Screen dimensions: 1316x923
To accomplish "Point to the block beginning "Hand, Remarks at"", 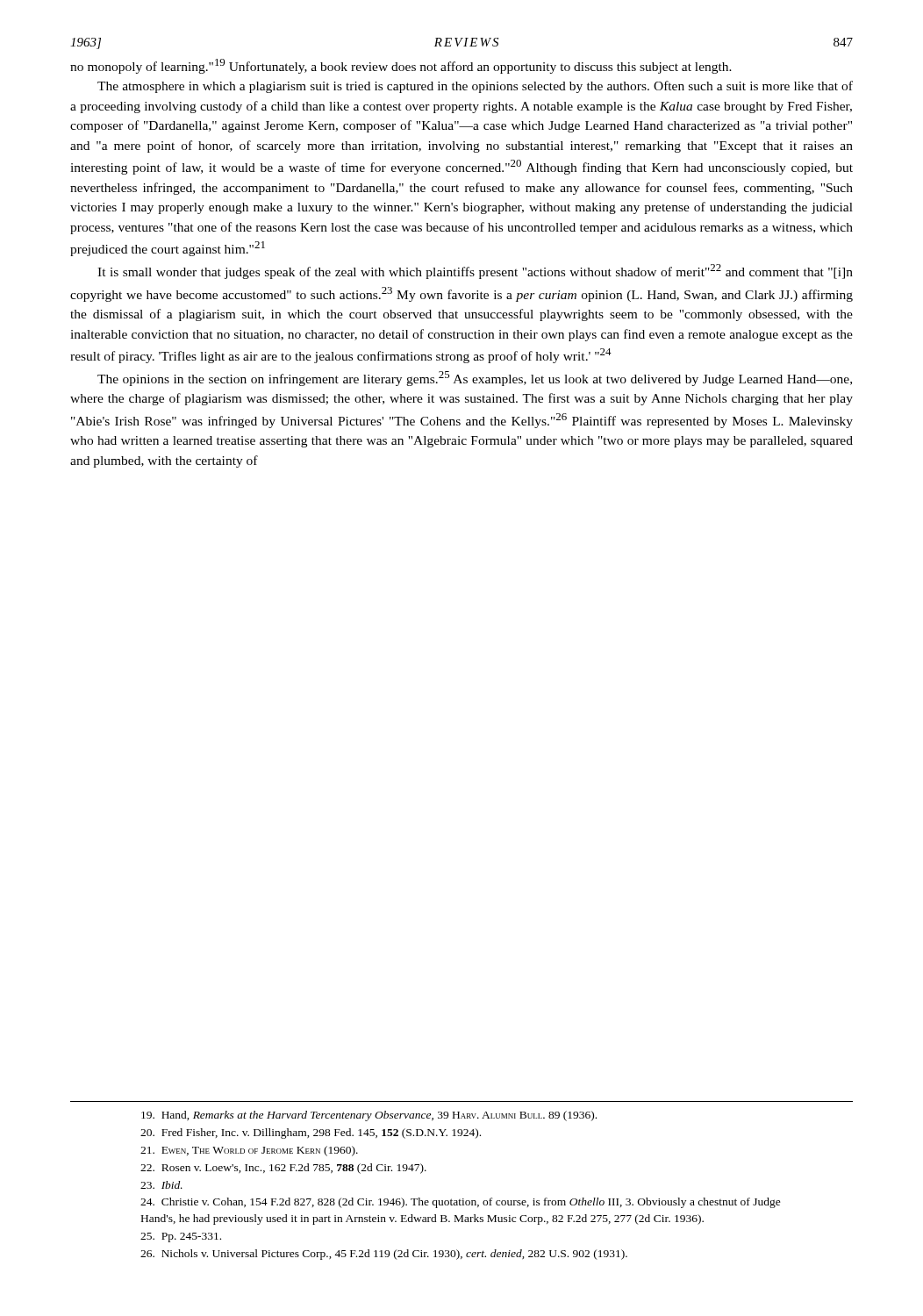I will coord(462,1115).
